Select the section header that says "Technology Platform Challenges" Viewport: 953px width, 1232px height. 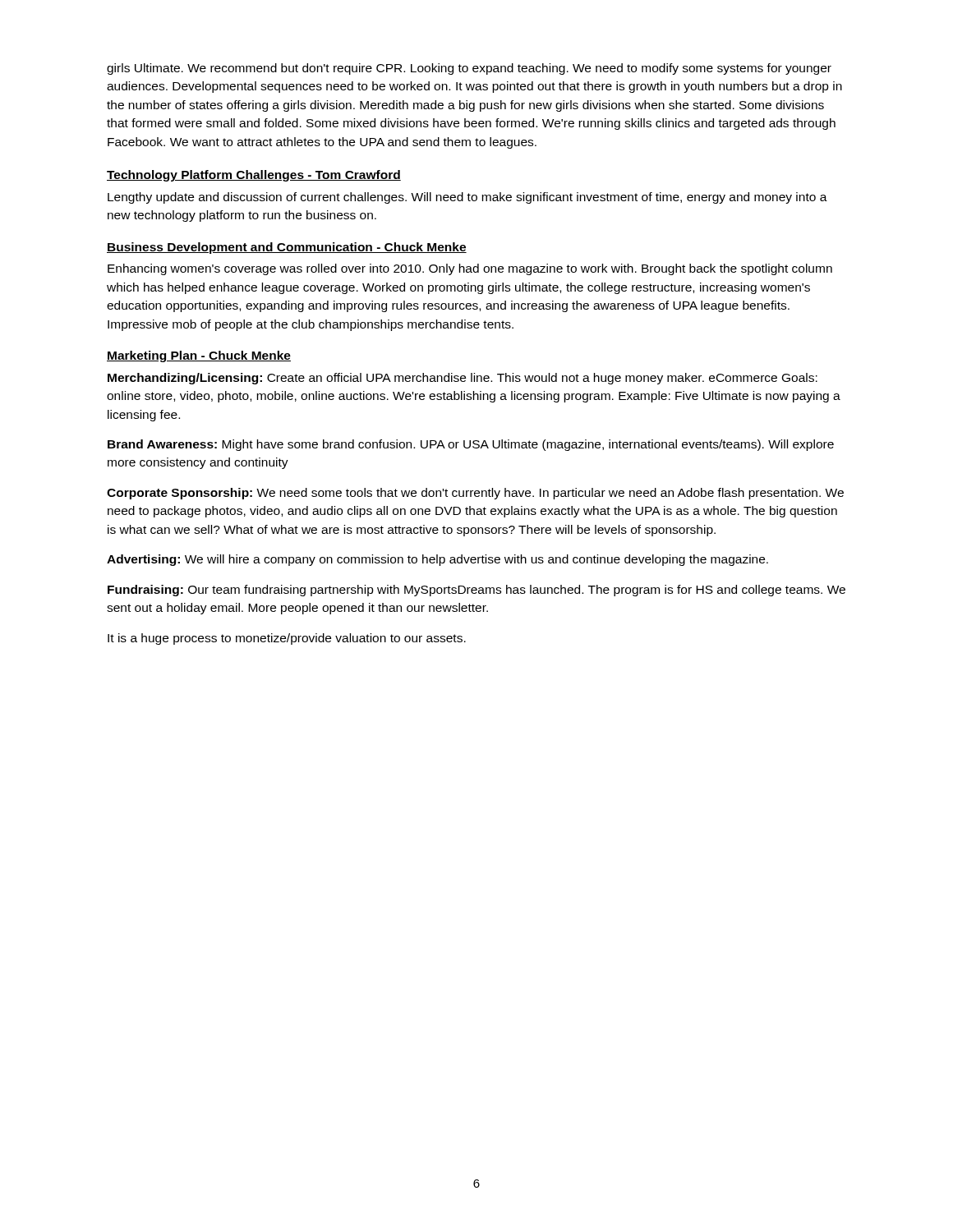(x=254, y=175)
